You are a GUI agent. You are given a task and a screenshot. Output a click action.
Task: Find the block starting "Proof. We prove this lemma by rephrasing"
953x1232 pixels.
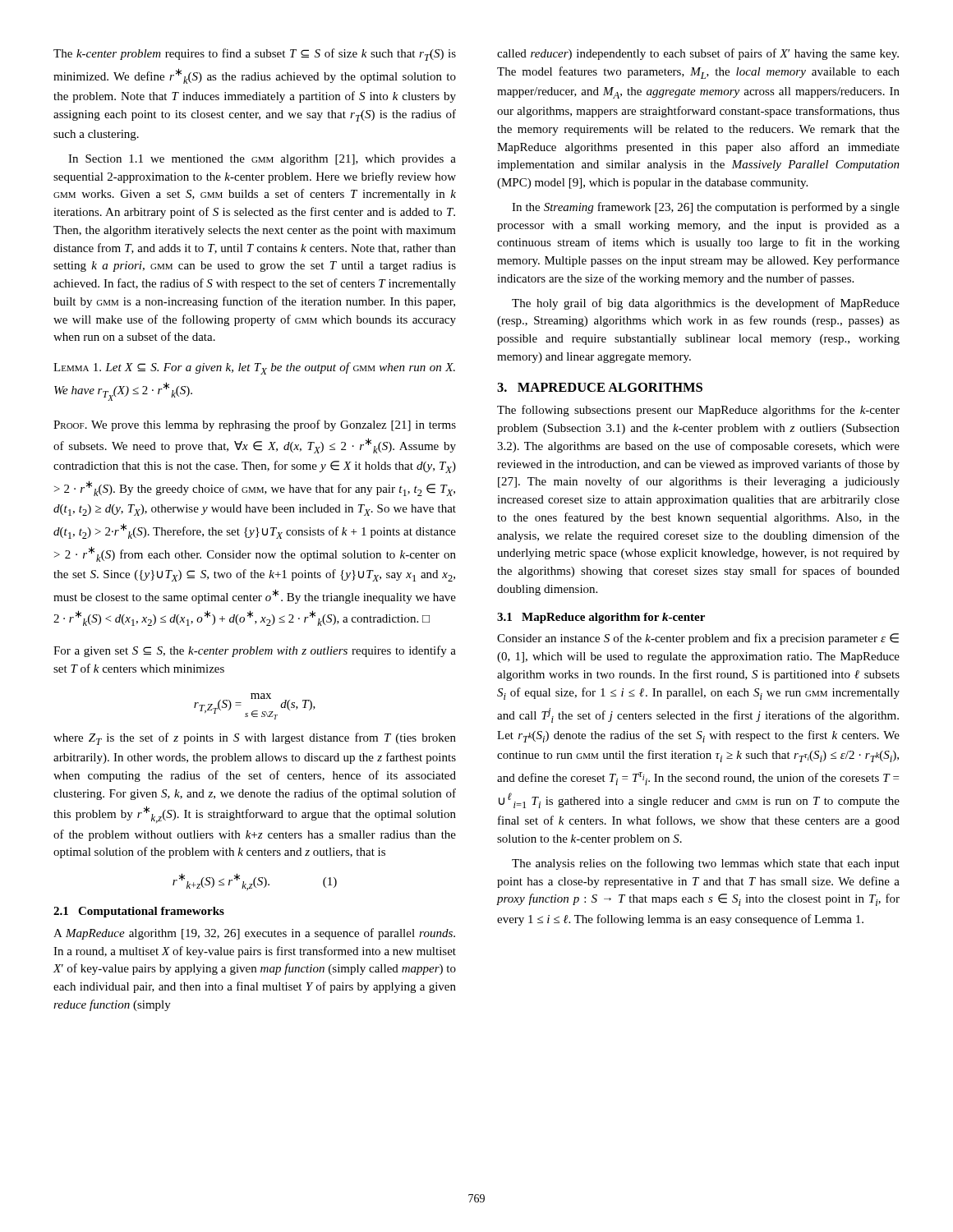point(255,523)
